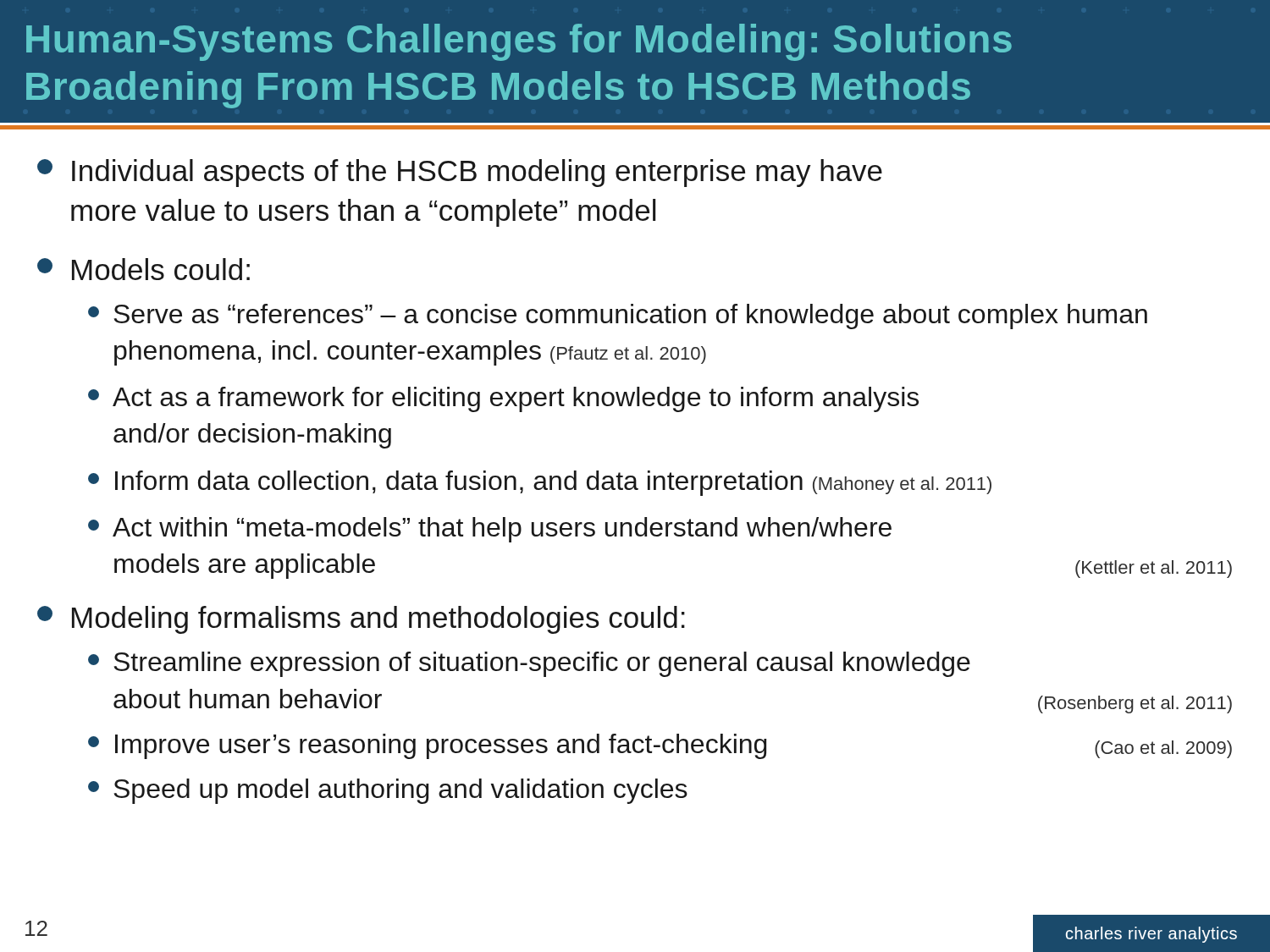This screenshot has width=1270, height=952.
Task: Find the list item containing "Modeling formalisms and"
Action: click(x=362, y=617)
